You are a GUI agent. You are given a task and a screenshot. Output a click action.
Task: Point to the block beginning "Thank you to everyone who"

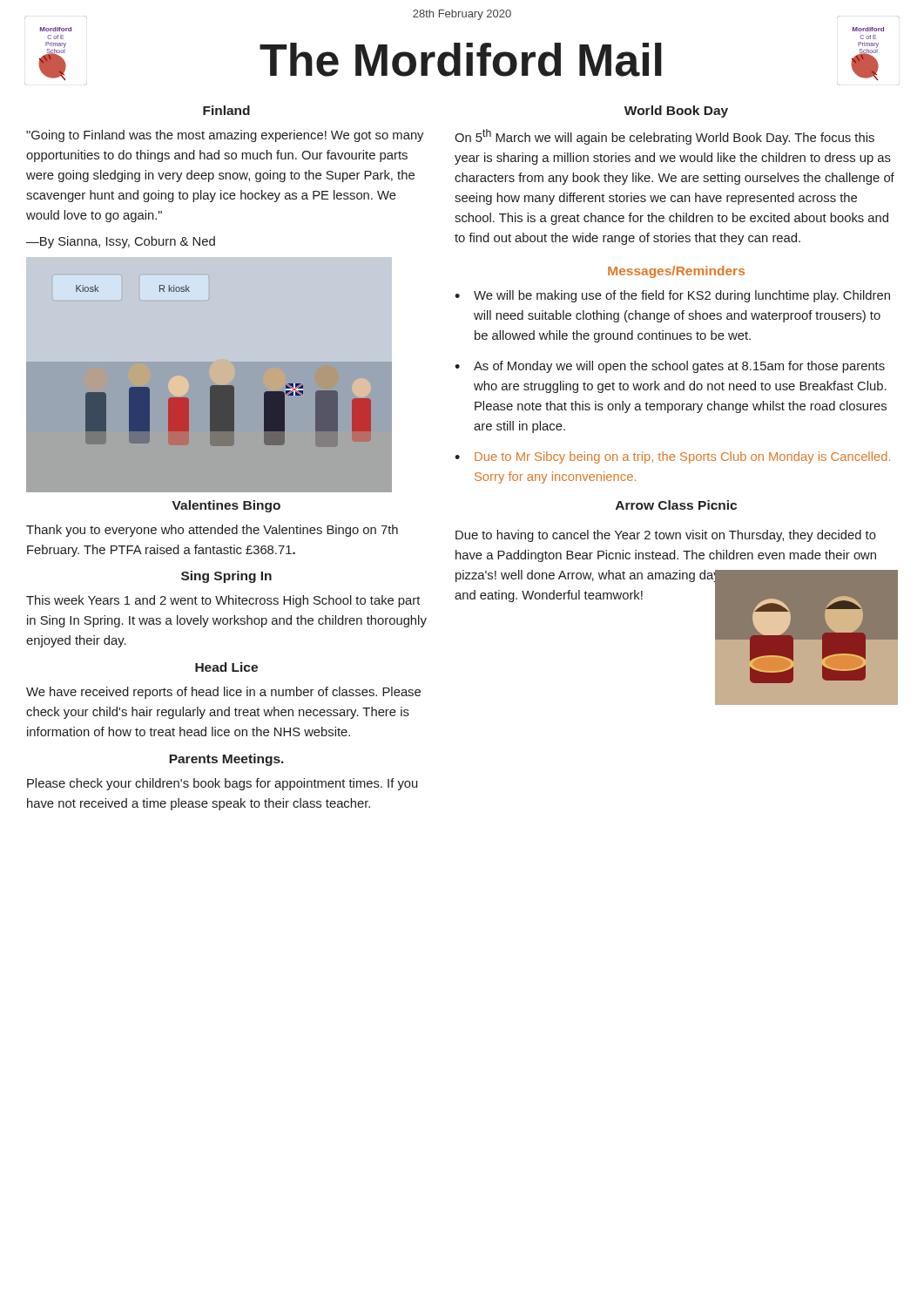pos(212,539)
